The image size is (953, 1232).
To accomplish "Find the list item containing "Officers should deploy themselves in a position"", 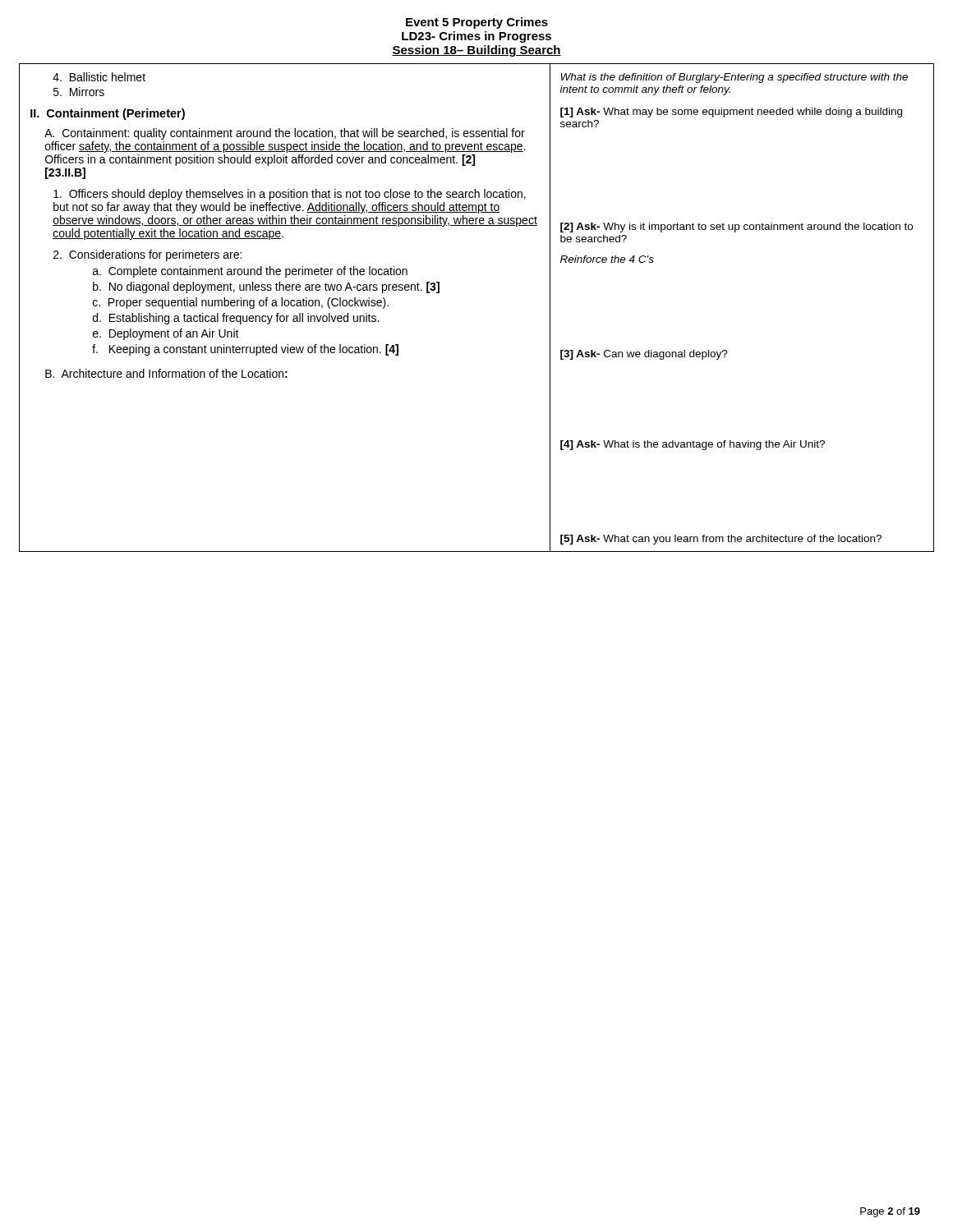I will (295, 214).
